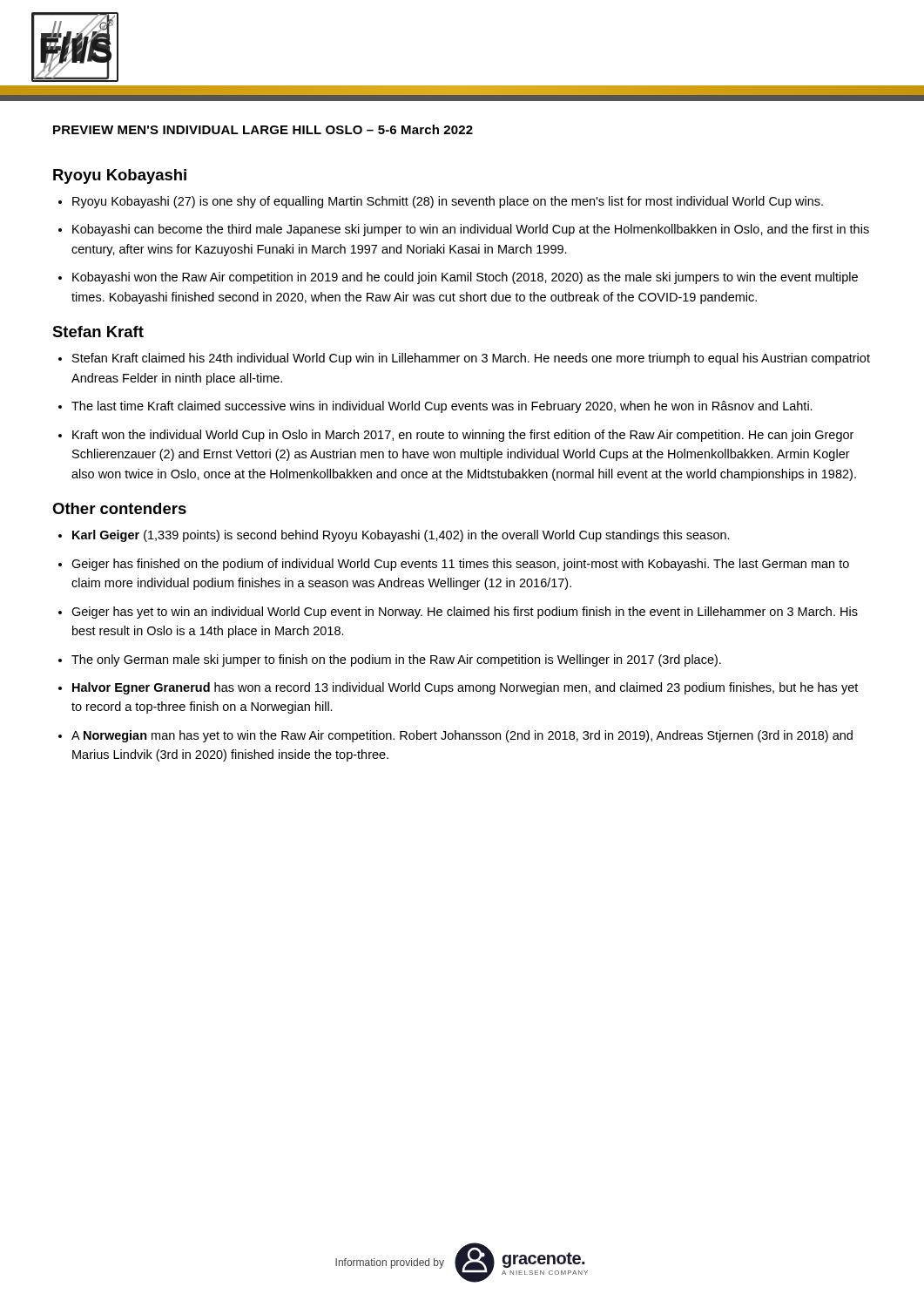Screen dimensions: 1307x924
Task: Click the passage that begins "Geiger has finished on the podium of individual"
Action: pos(460,573)
